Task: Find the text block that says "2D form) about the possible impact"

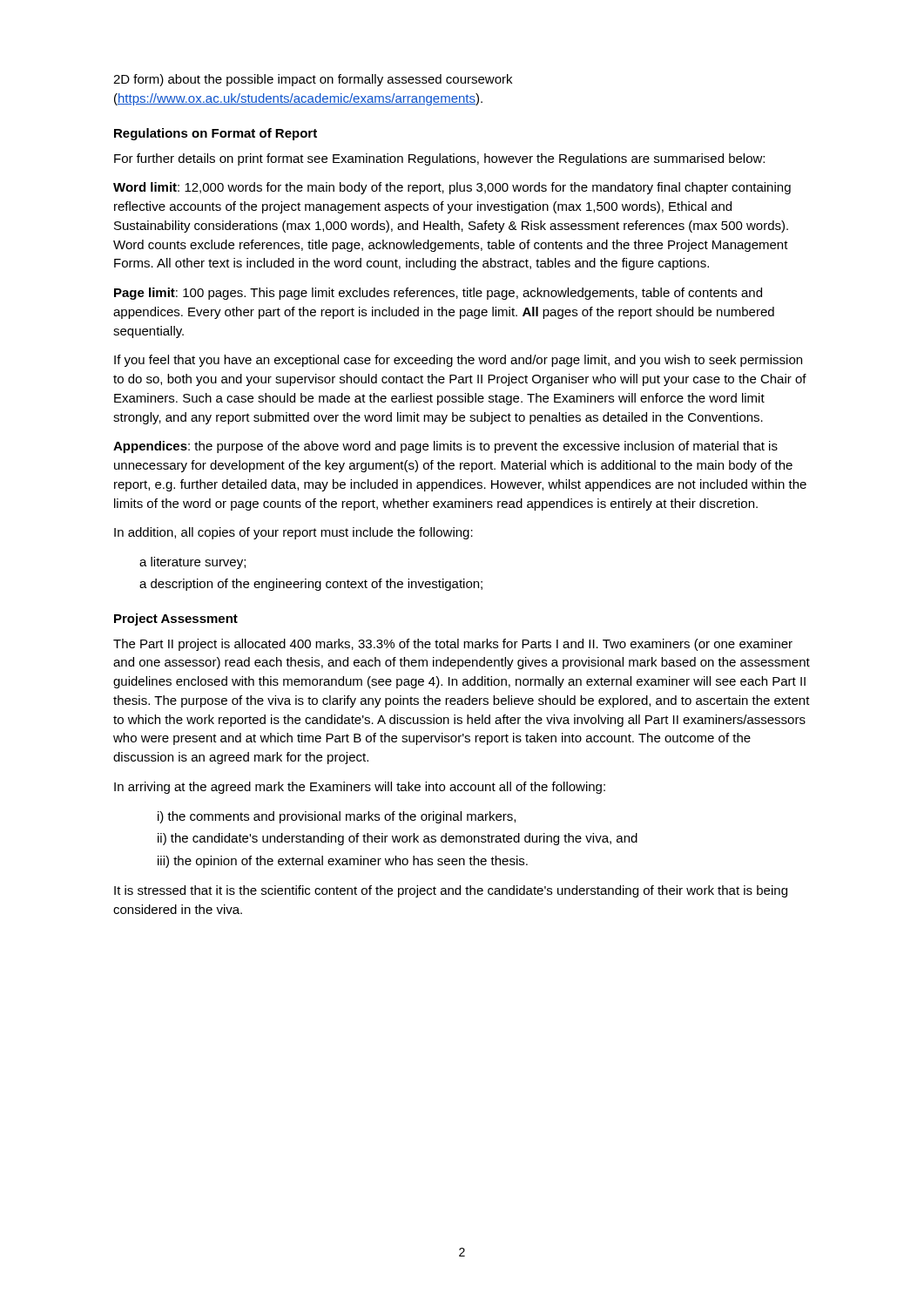Action: (462, 89)
